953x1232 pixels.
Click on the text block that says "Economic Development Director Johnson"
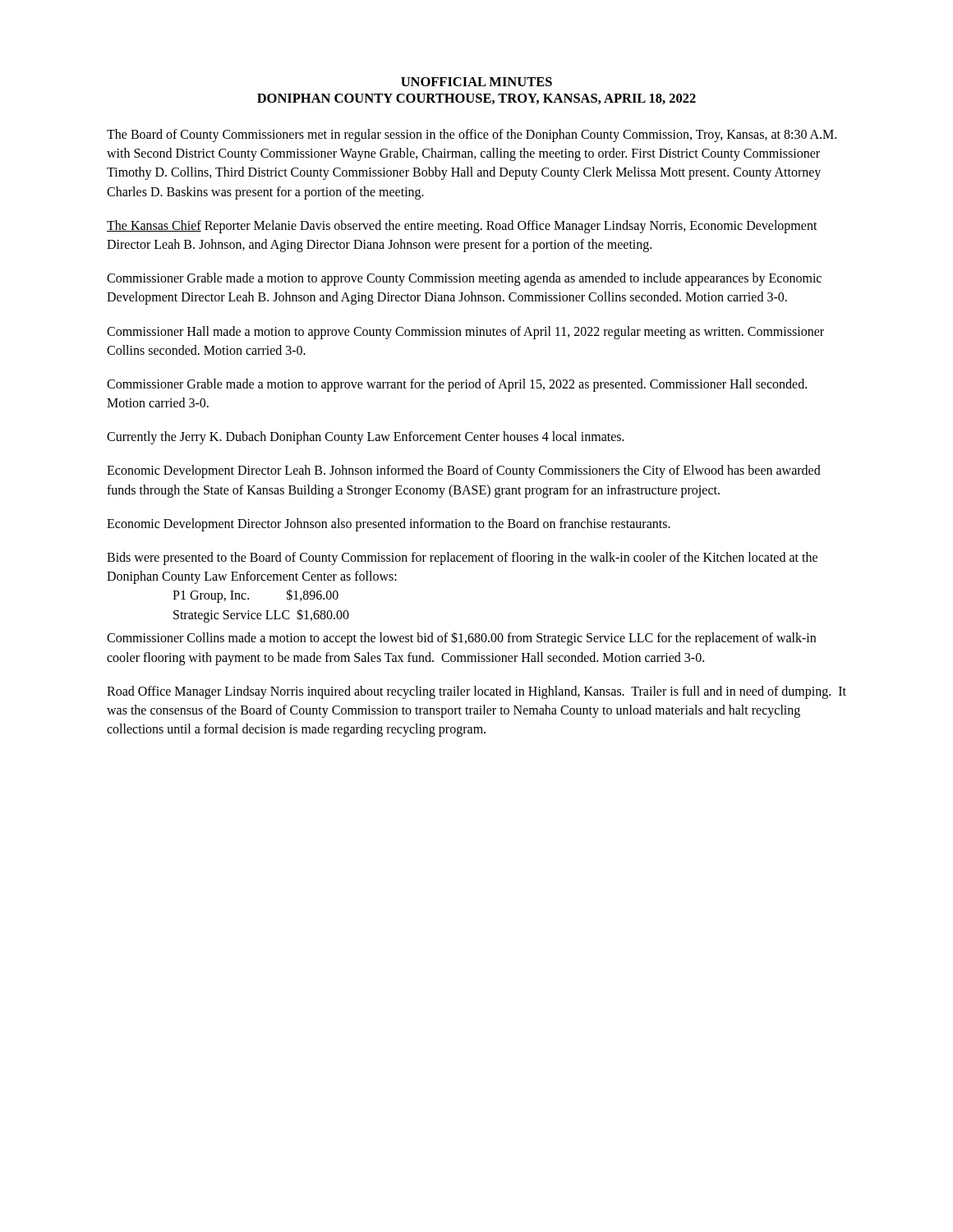(389, 523)
